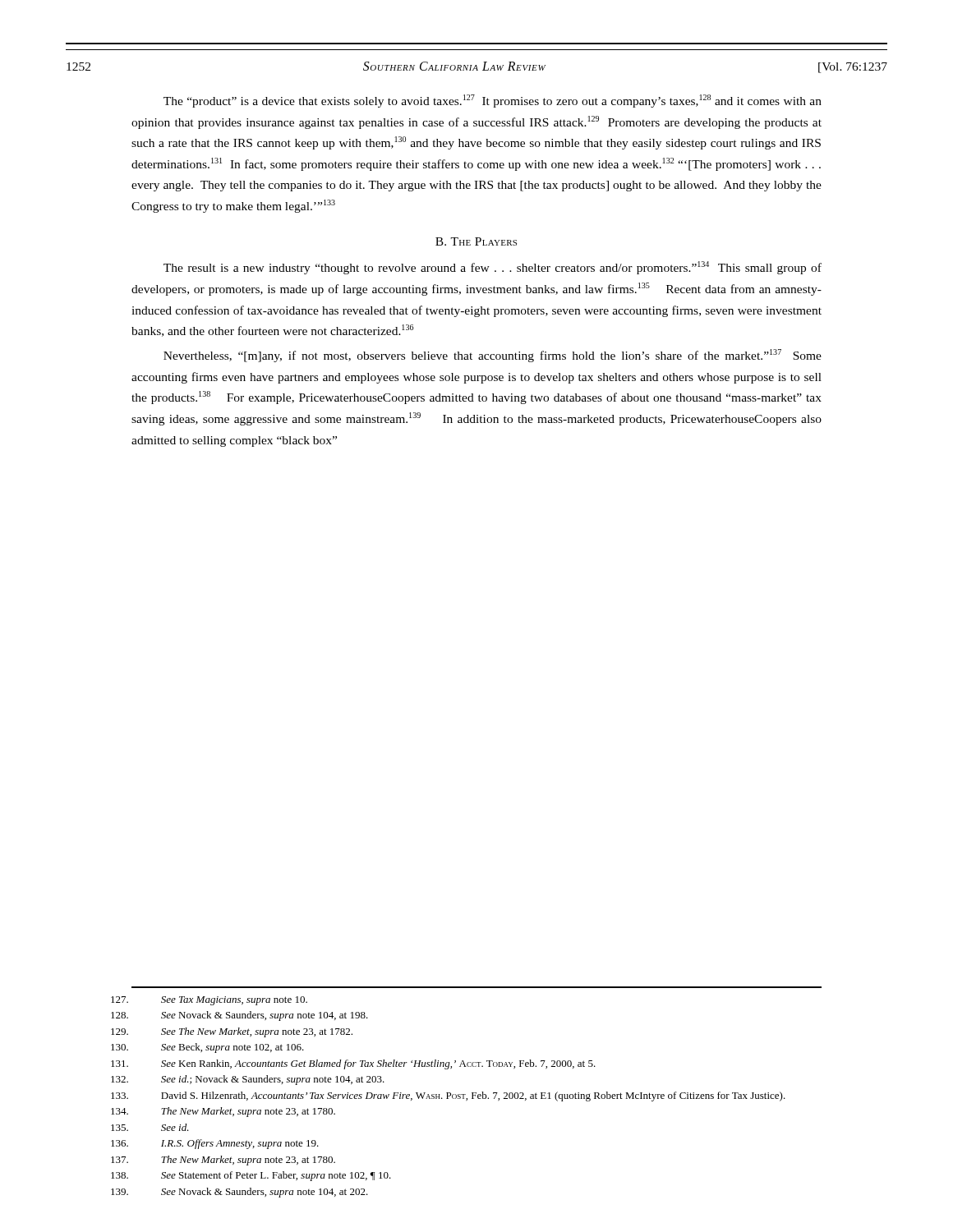
Task: Find the footnote containing "I.R.S. Offers Amnesty, supra note 19."
Action: click(x=225, y=1143)
